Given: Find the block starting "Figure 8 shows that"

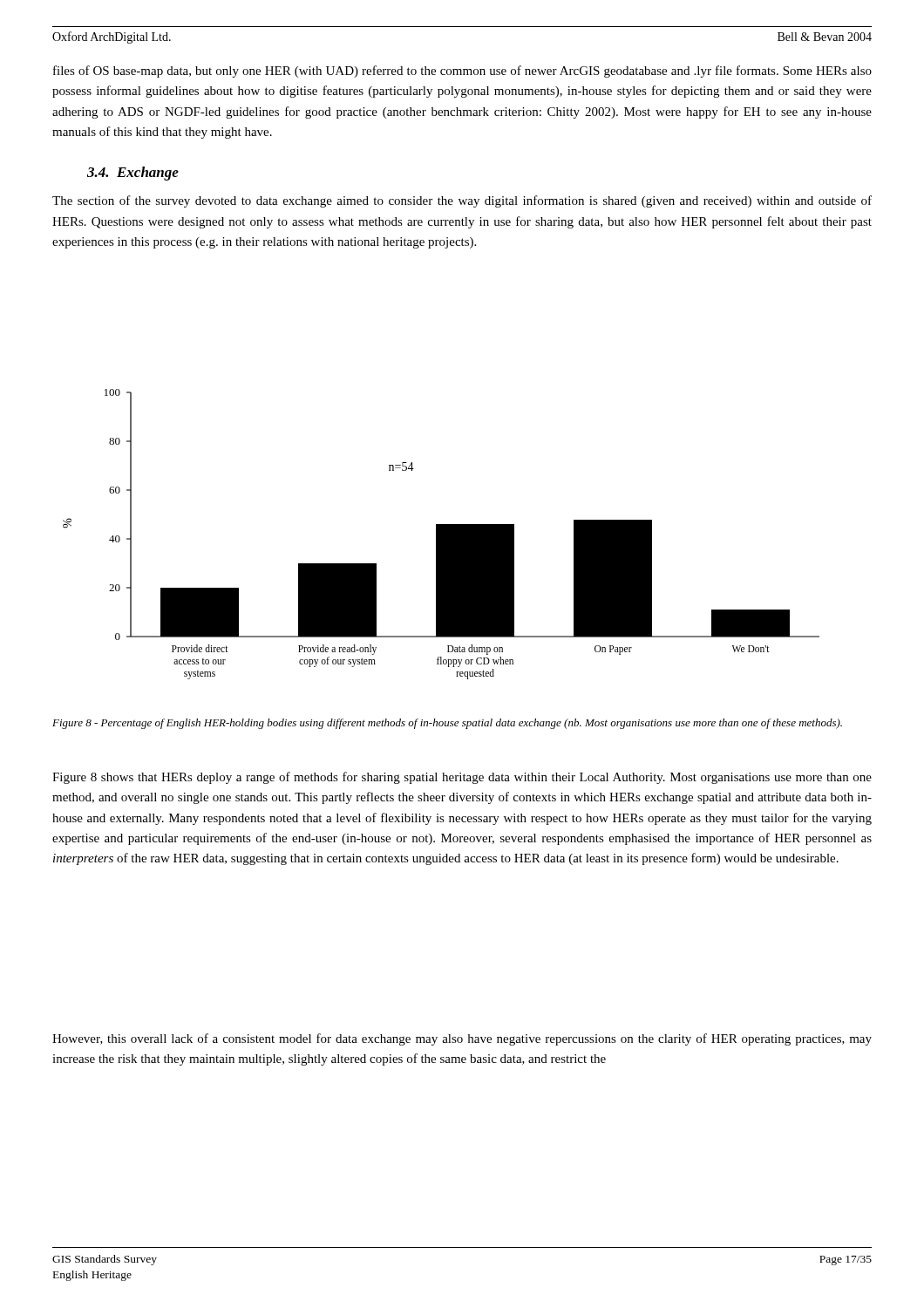Looking at the screenshot, I should (462, 818).
